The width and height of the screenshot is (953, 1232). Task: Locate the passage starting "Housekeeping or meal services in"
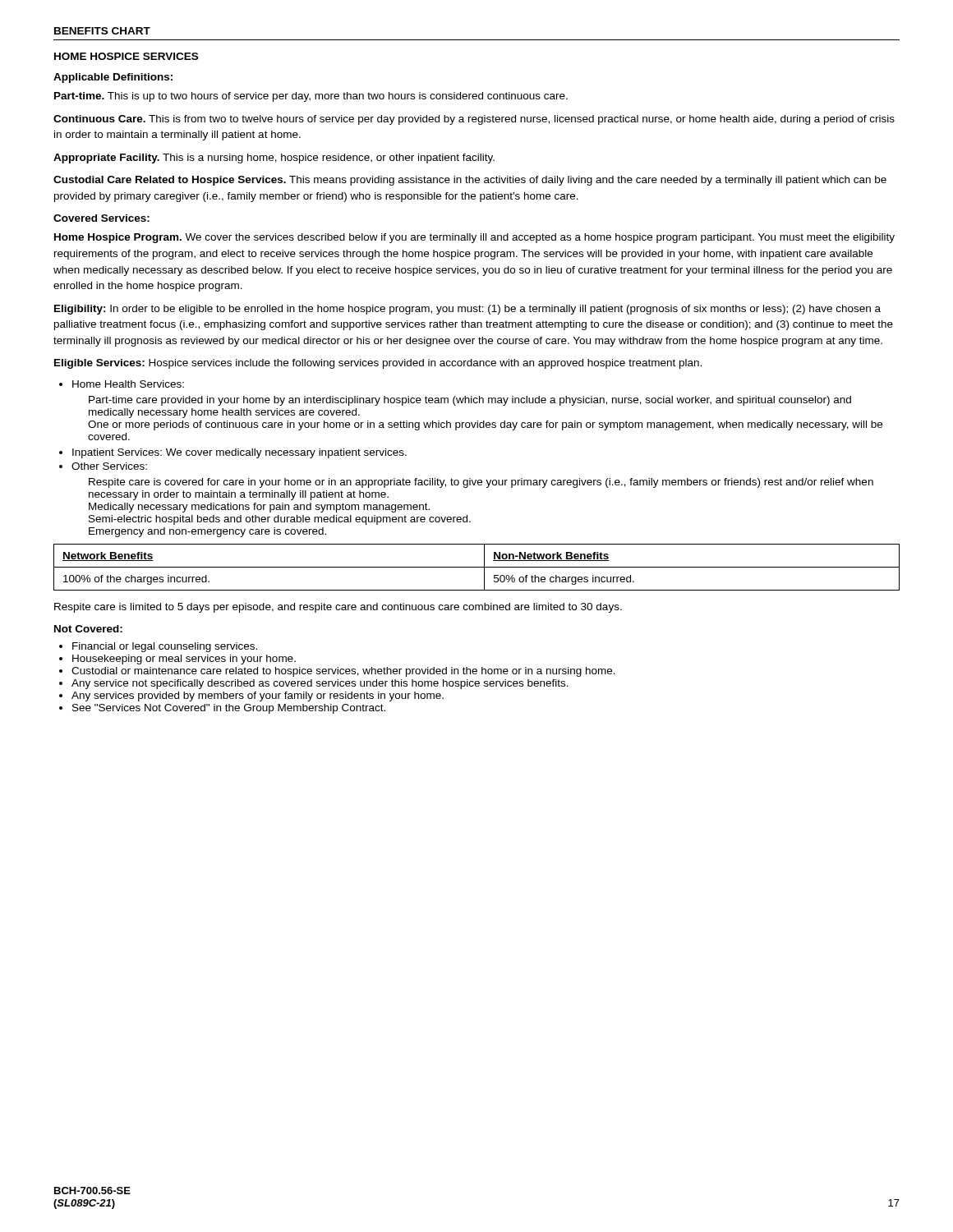pos(184,659)
